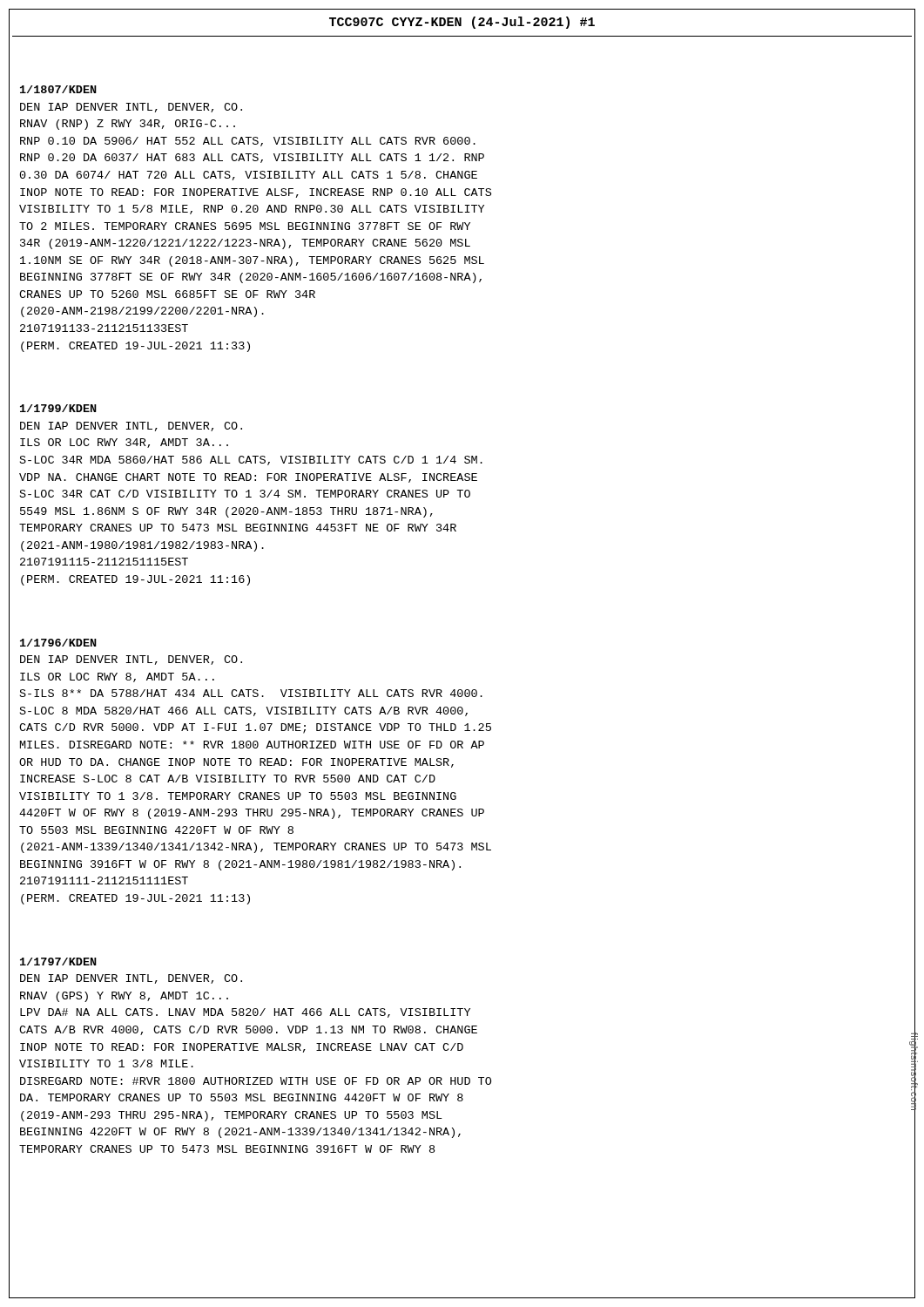Point to the block beginning "DEN IAP DENVER INTL, DENVER, CO. RNAV (RNP)"
924x1307 pixels.
click(255, 227)
